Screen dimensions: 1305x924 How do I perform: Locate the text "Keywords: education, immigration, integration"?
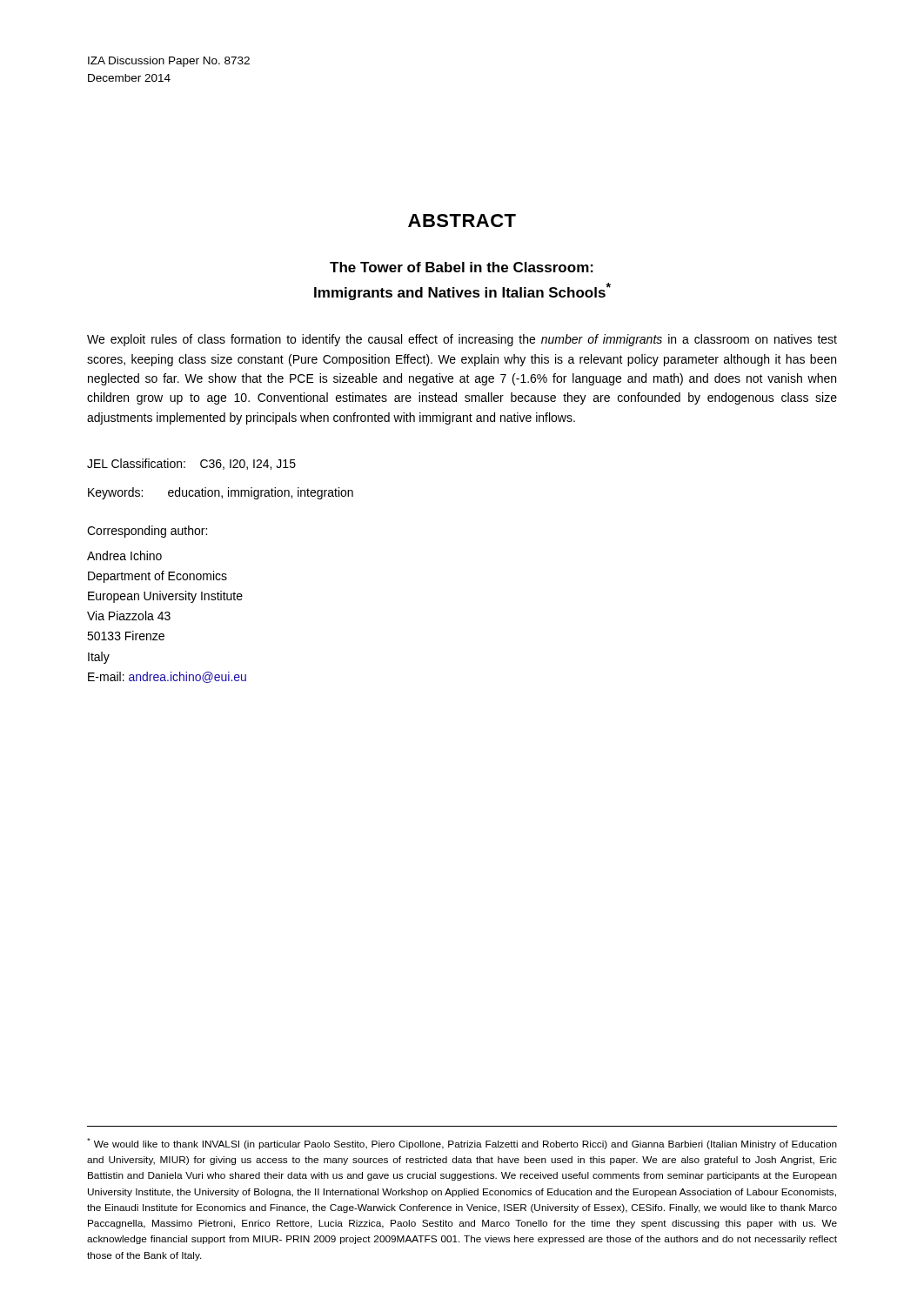click(220, 493)
